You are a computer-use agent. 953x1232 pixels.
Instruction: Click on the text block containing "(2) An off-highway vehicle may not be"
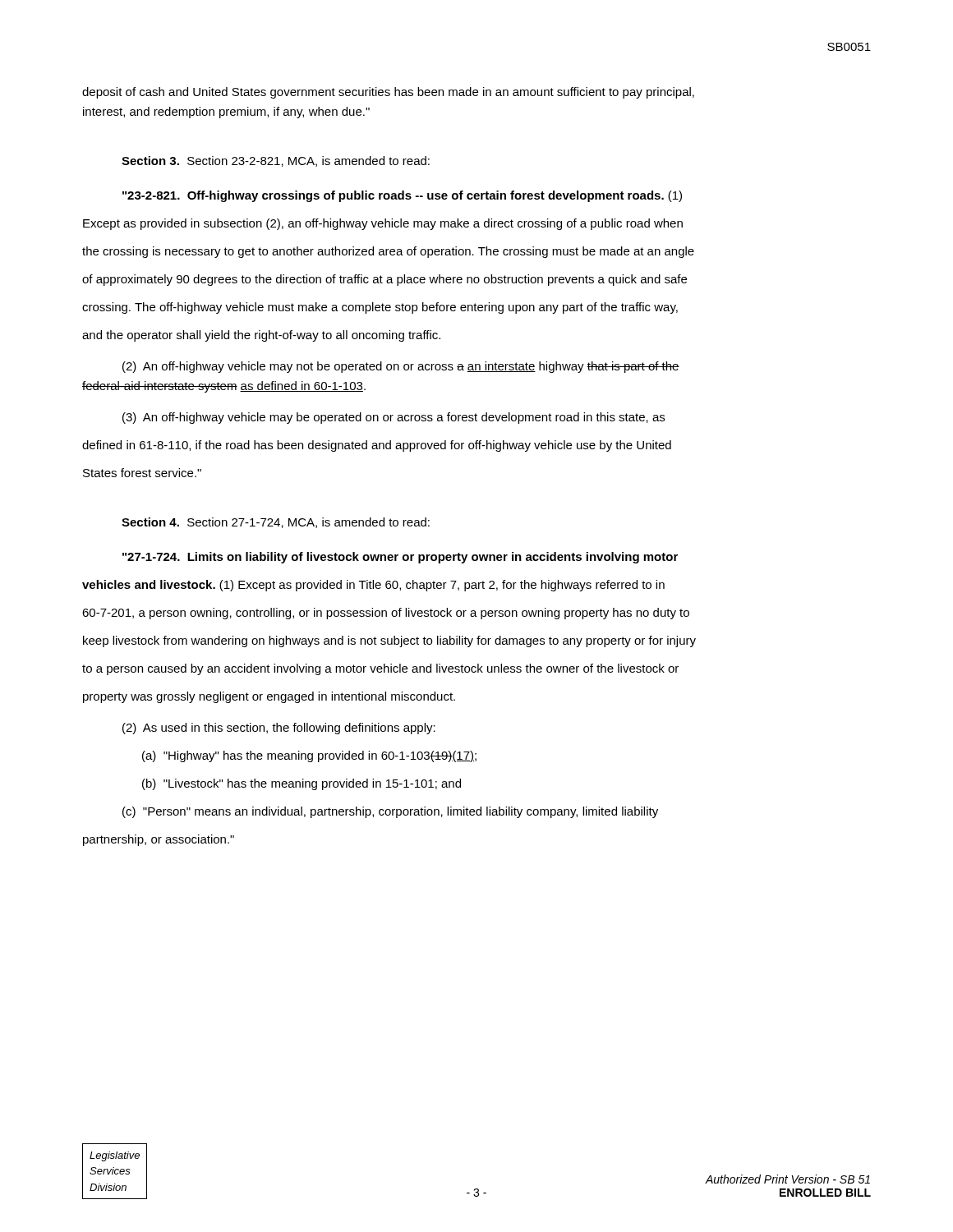pyautogui.click(x=476, y=376)
